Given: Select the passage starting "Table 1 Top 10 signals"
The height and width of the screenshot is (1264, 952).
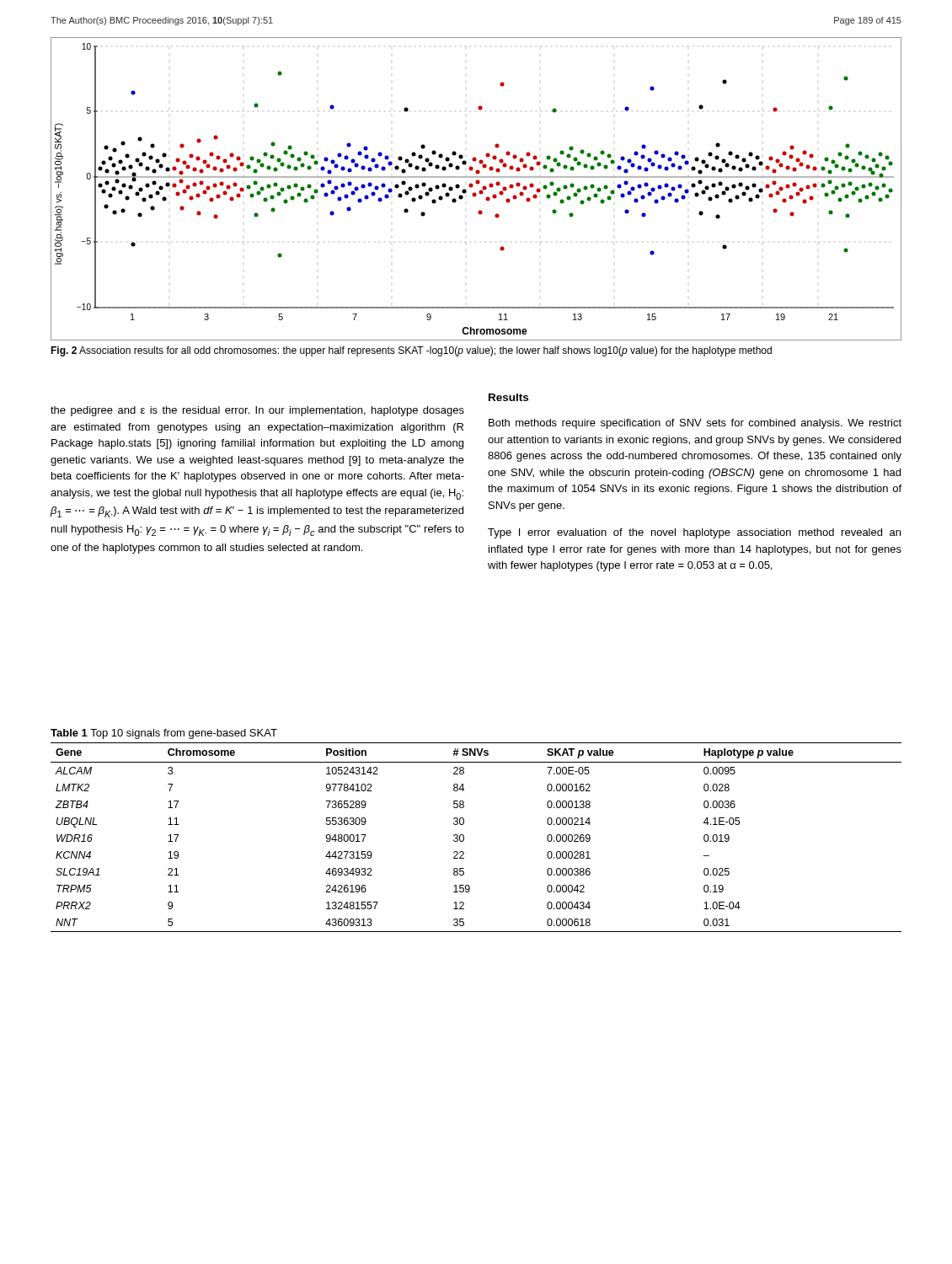Looking at the screenshot, I should [164, 733].
